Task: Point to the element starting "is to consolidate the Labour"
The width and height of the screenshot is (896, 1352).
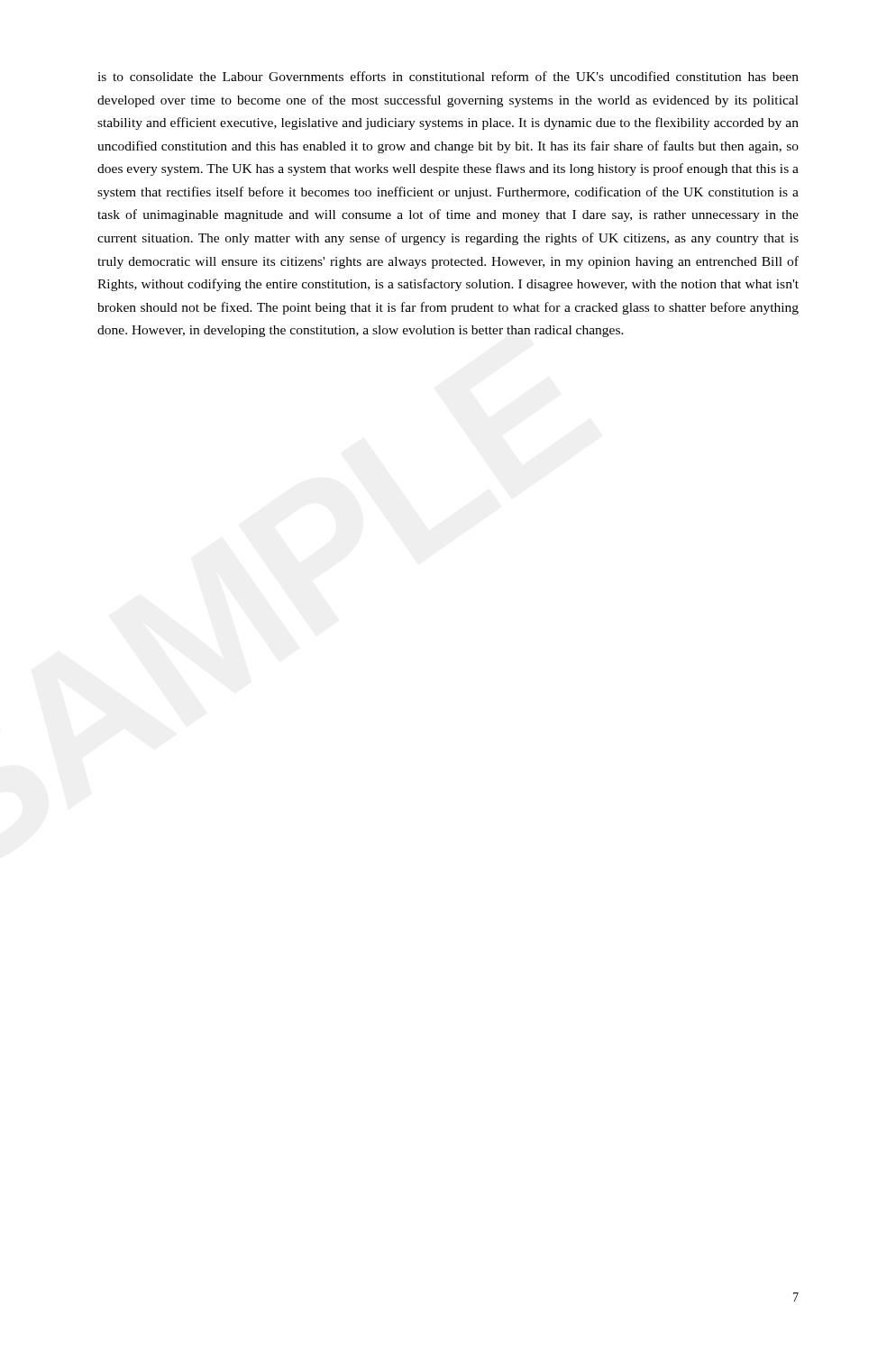Action: click(448, 203)
